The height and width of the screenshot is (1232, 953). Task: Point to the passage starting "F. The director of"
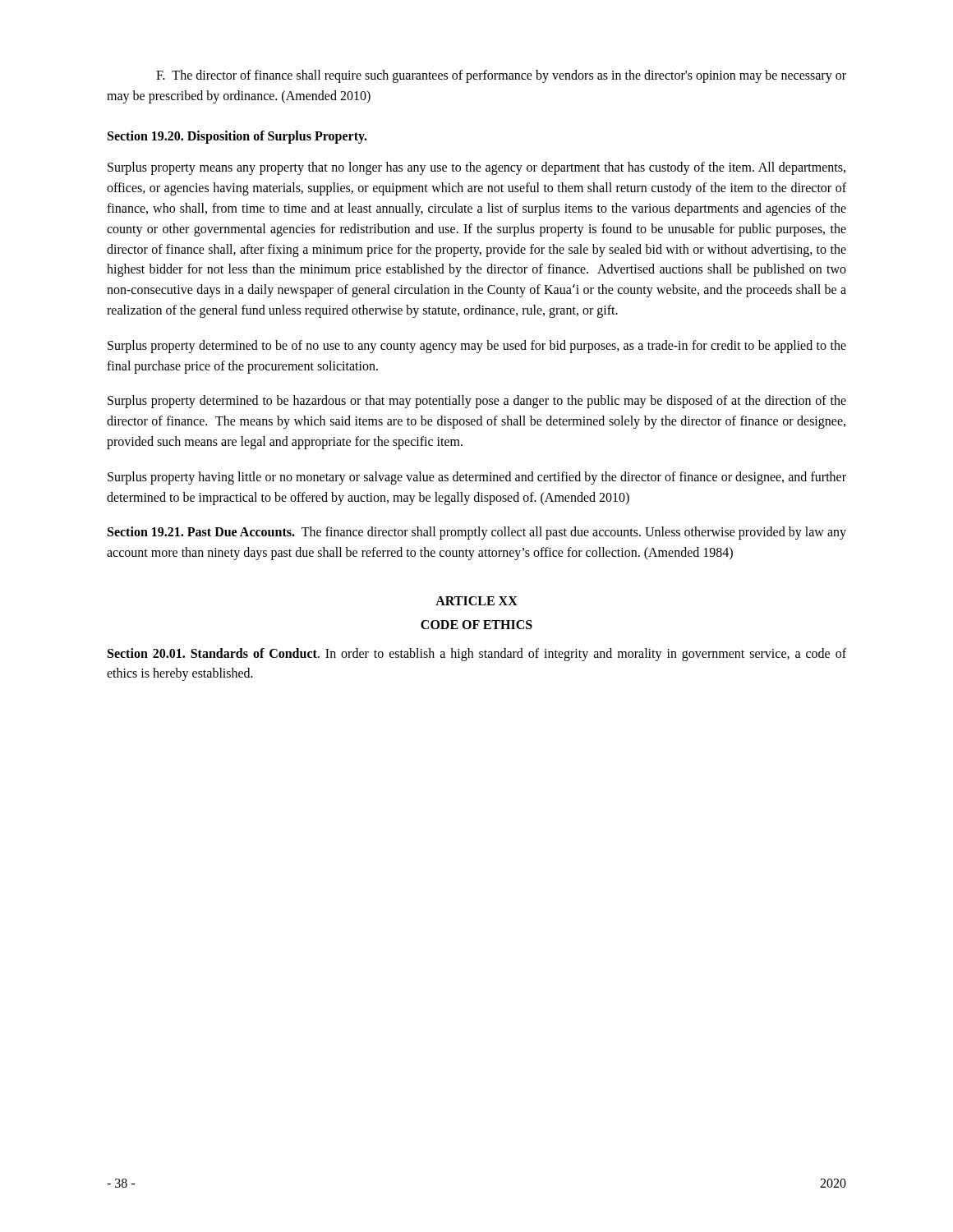[x=476, y=85]
